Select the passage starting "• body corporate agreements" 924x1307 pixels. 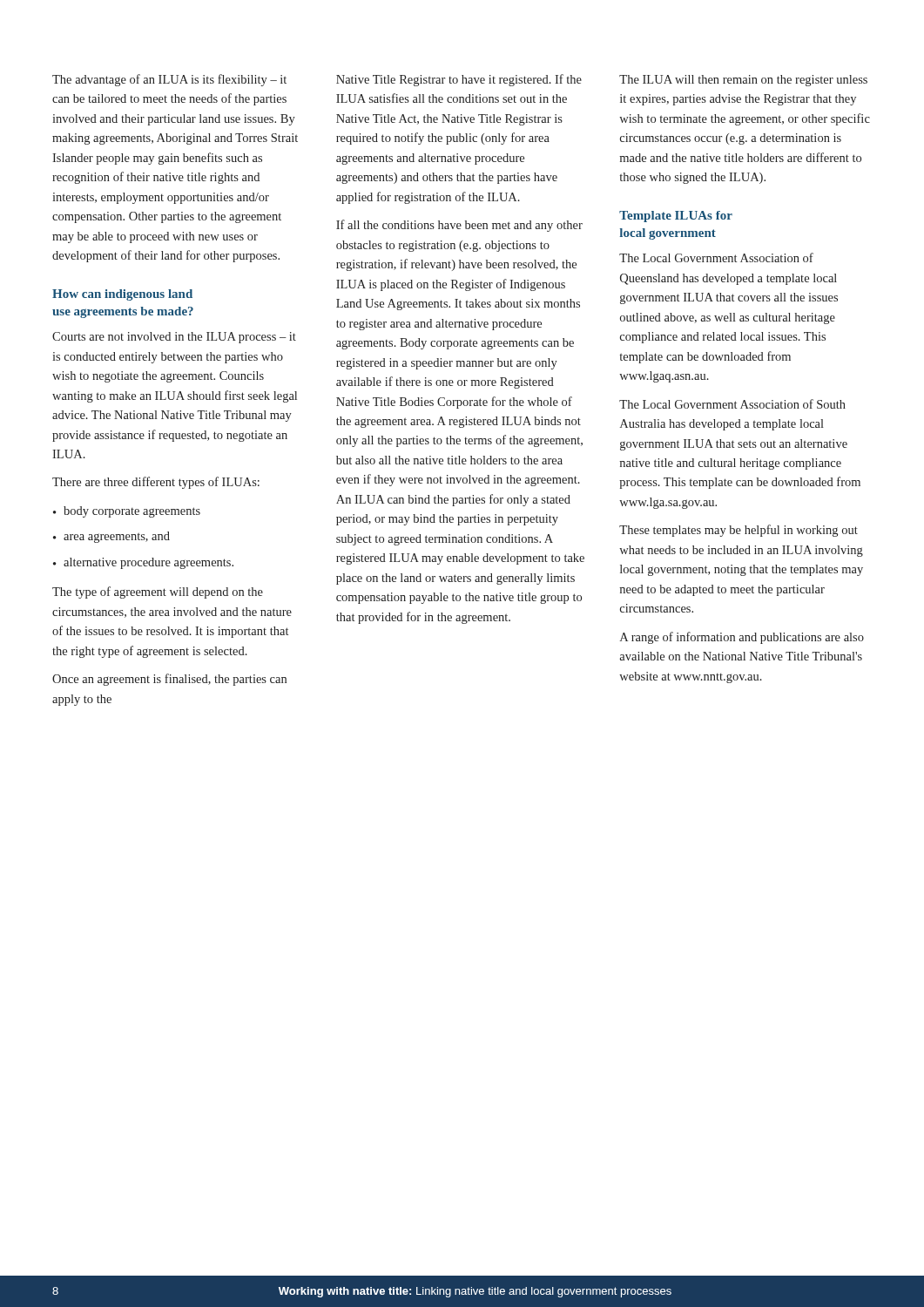pos(126,512)
